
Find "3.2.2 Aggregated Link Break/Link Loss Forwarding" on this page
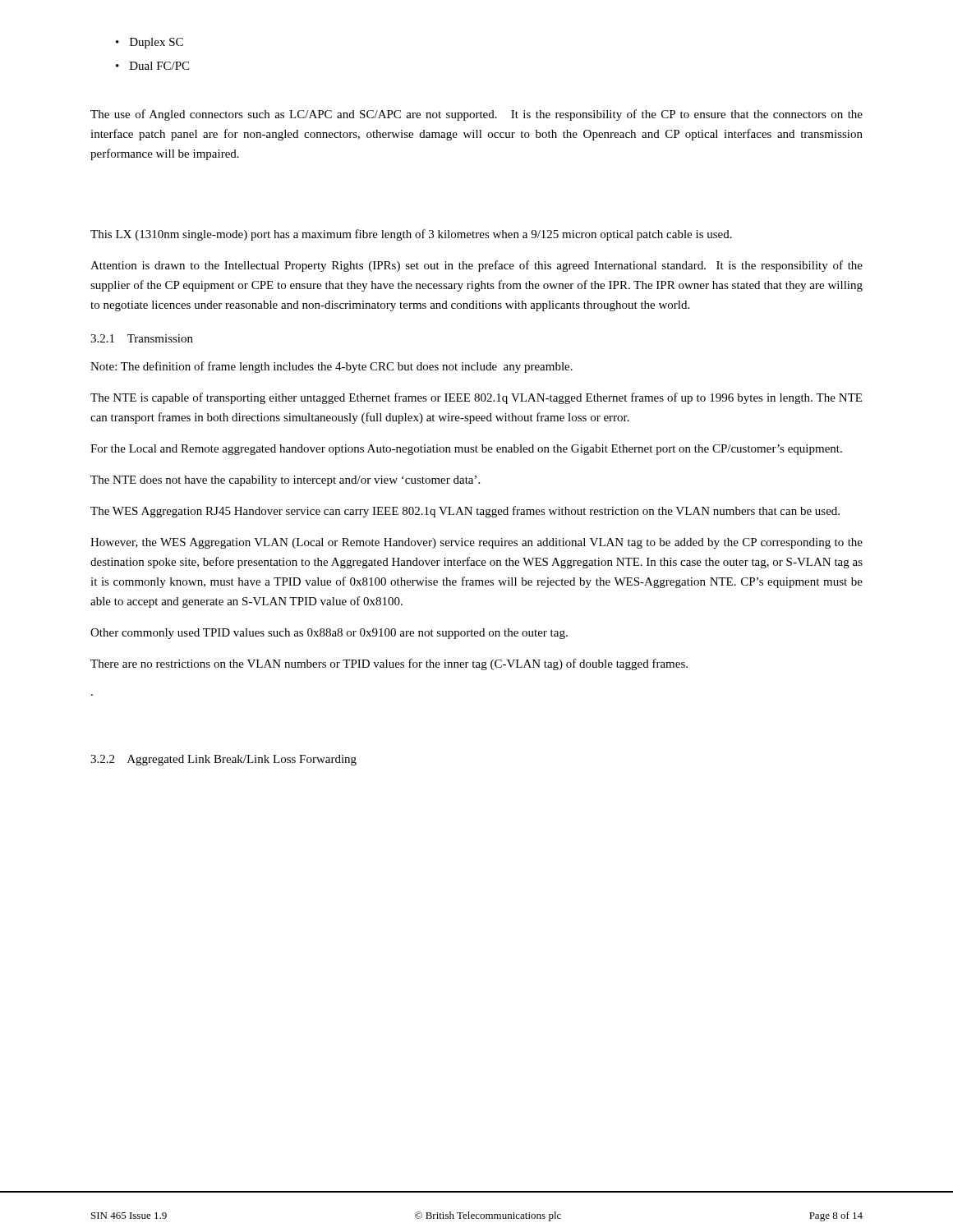(223, 758)
